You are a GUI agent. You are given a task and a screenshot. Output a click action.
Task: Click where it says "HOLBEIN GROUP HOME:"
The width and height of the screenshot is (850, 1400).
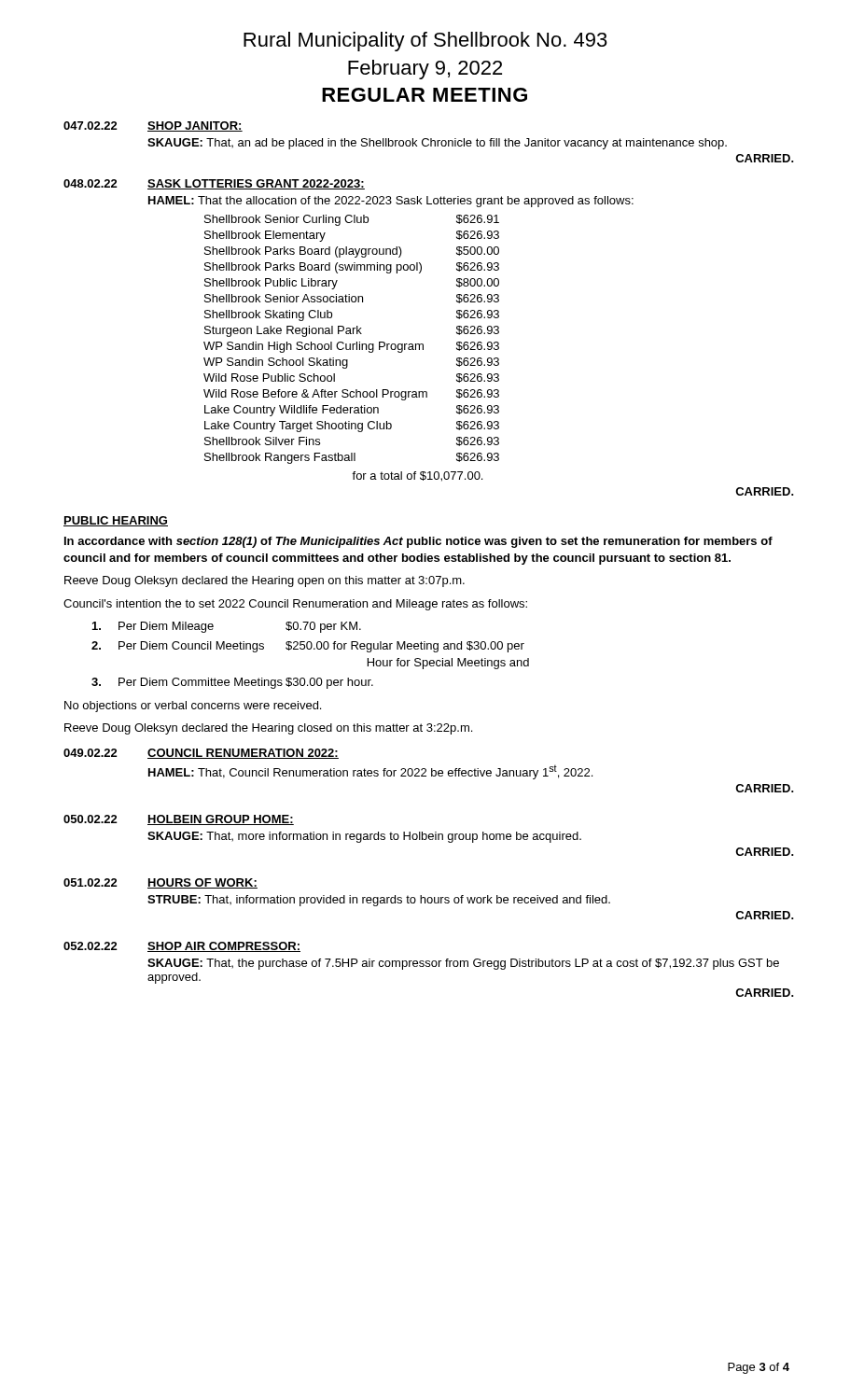click(x=220, y=819)
